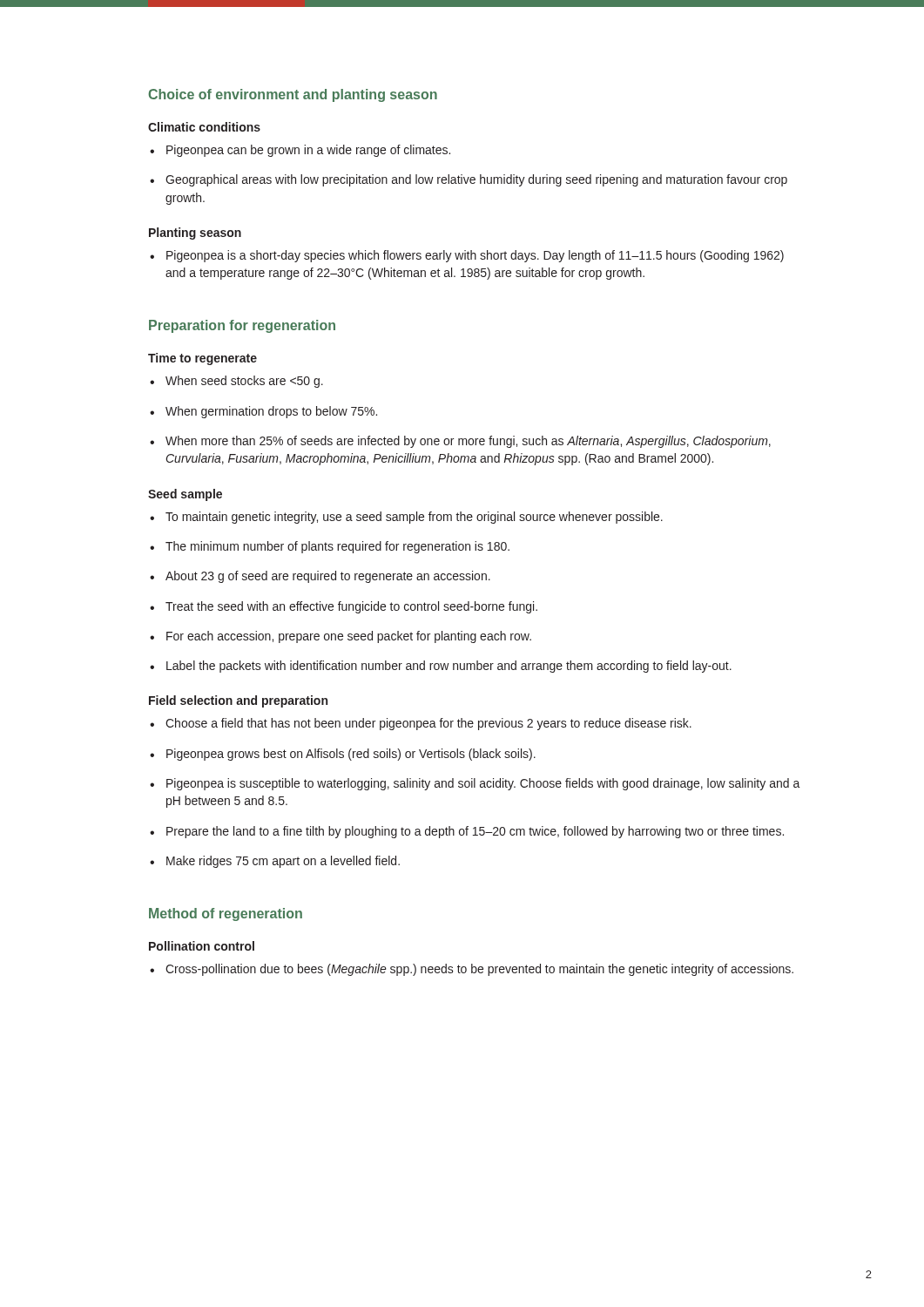Locate the block of text that opens with "Make ridges 75 cm"
Viewport: 924px width, 1307px height.
(x=275, y=862)
